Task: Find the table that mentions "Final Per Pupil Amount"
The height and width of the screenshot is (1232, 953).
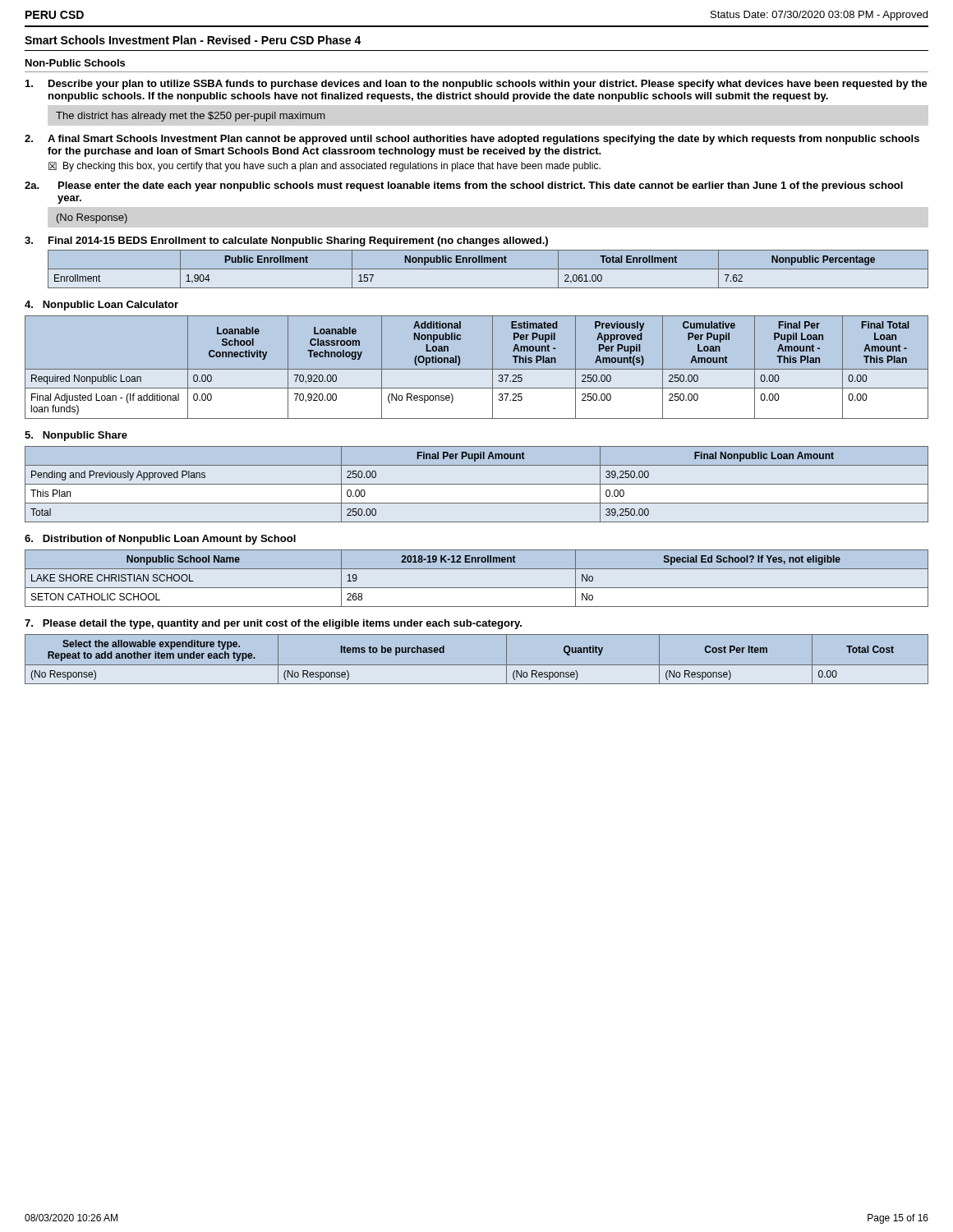Action: tap(476, 484)
